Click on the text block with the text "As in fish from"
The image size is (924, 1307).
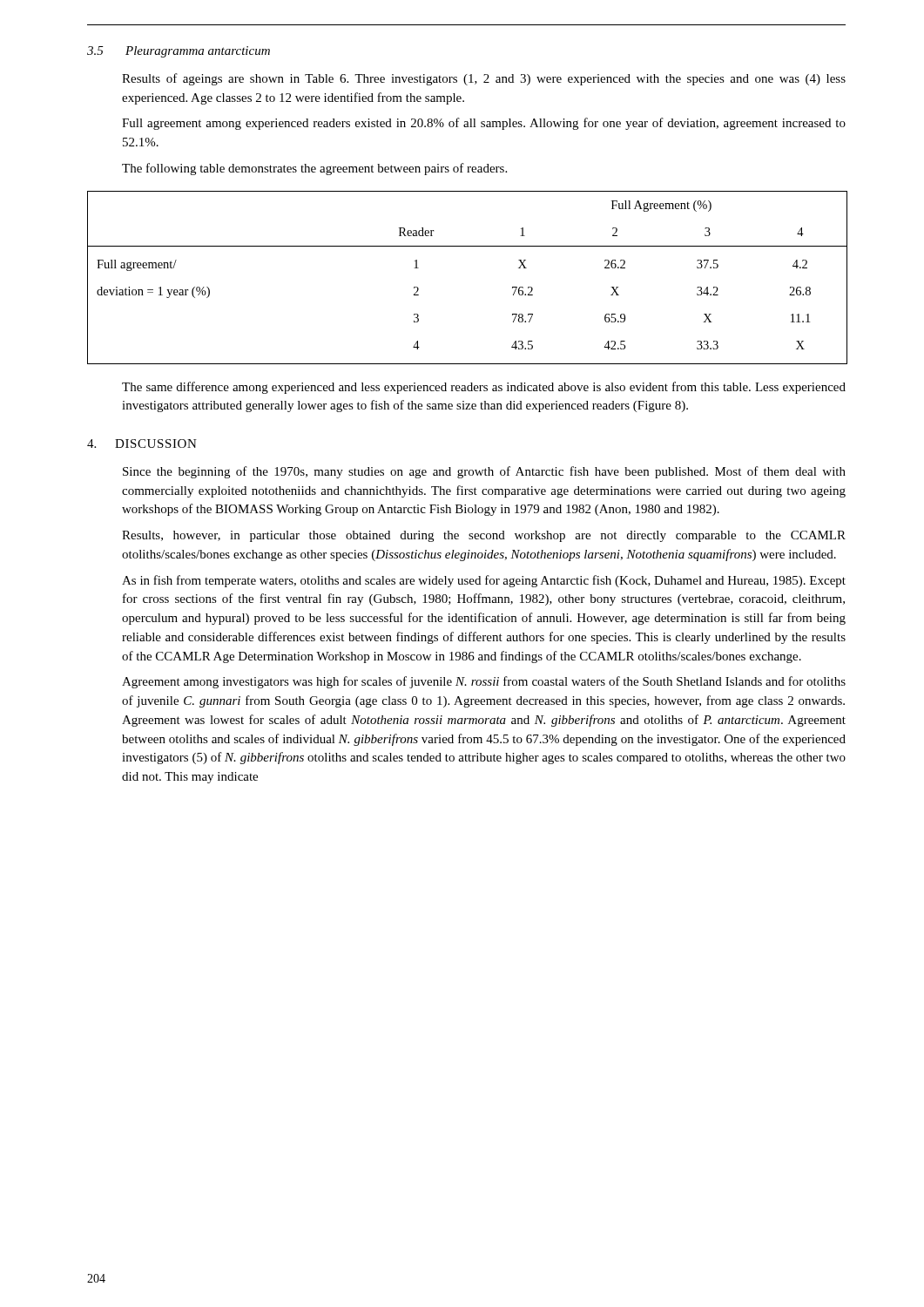coord(484,619)
